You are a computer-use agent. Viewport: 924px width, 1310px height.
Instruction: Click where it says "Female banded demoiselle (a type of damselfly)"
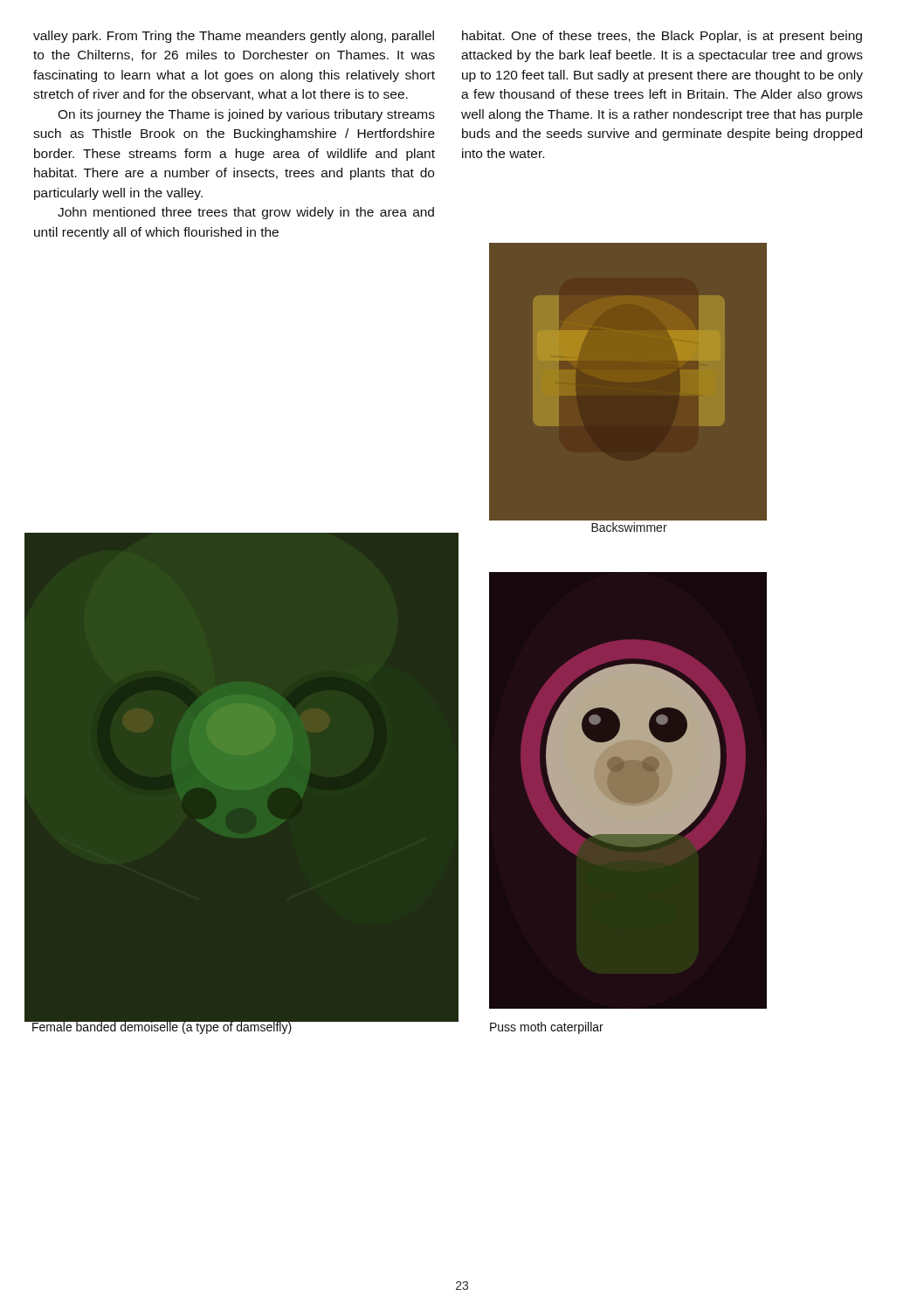[x=162, y=1027]
